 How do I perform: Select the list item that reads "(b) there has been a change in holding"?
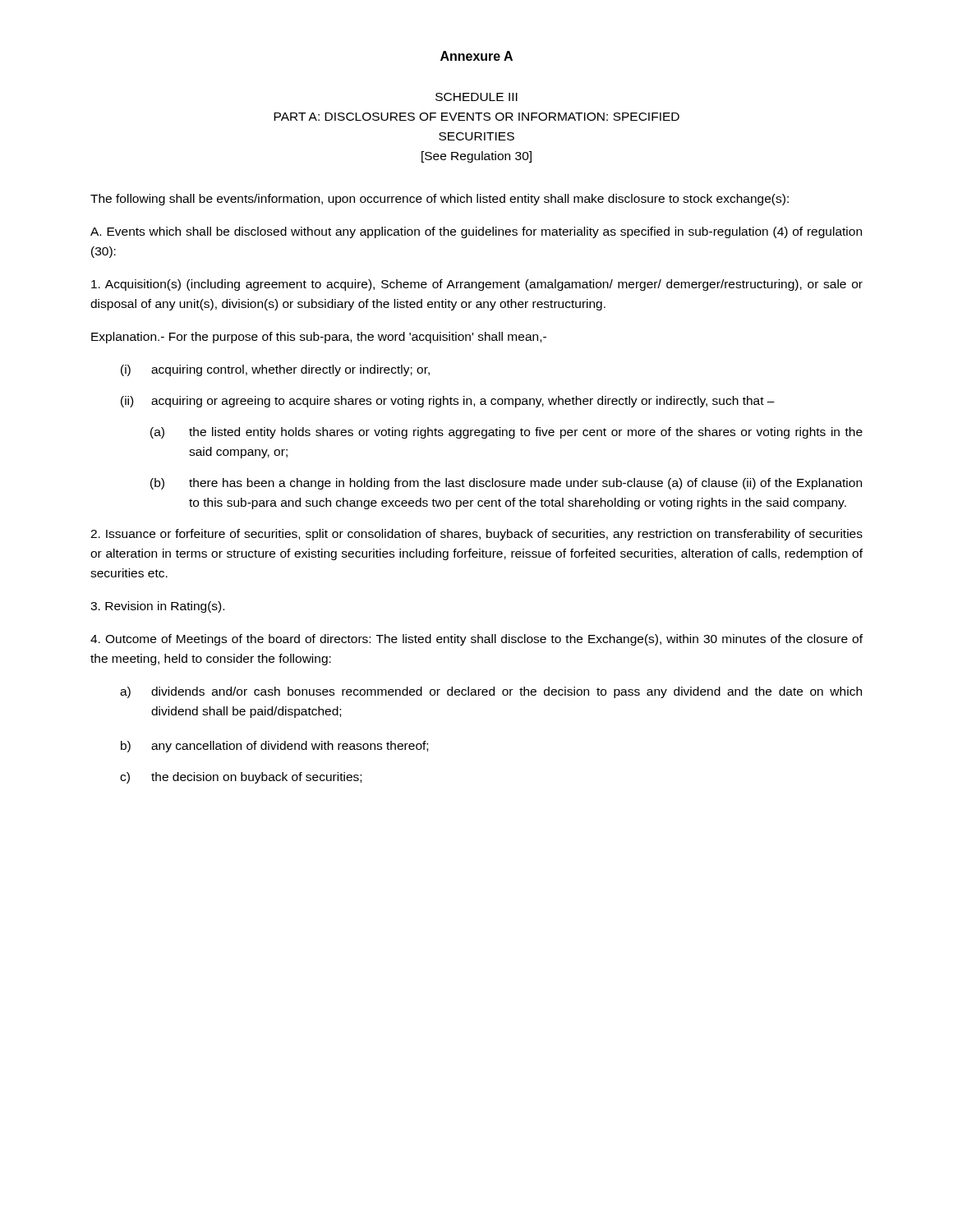tap(506, 493)
